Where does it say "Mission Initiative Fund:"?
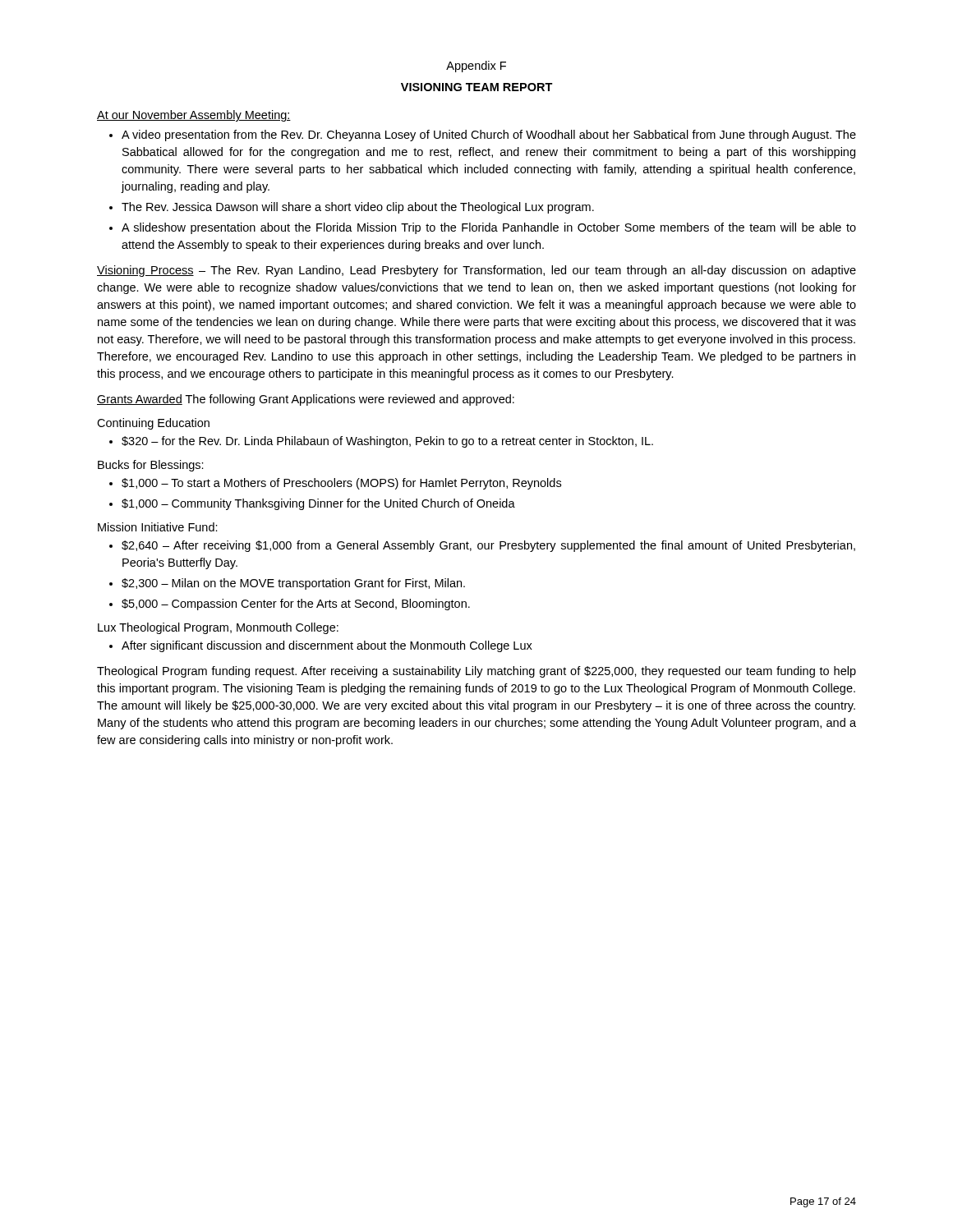This screenshot has height=1232, width=953. click(x=158, y=528)
